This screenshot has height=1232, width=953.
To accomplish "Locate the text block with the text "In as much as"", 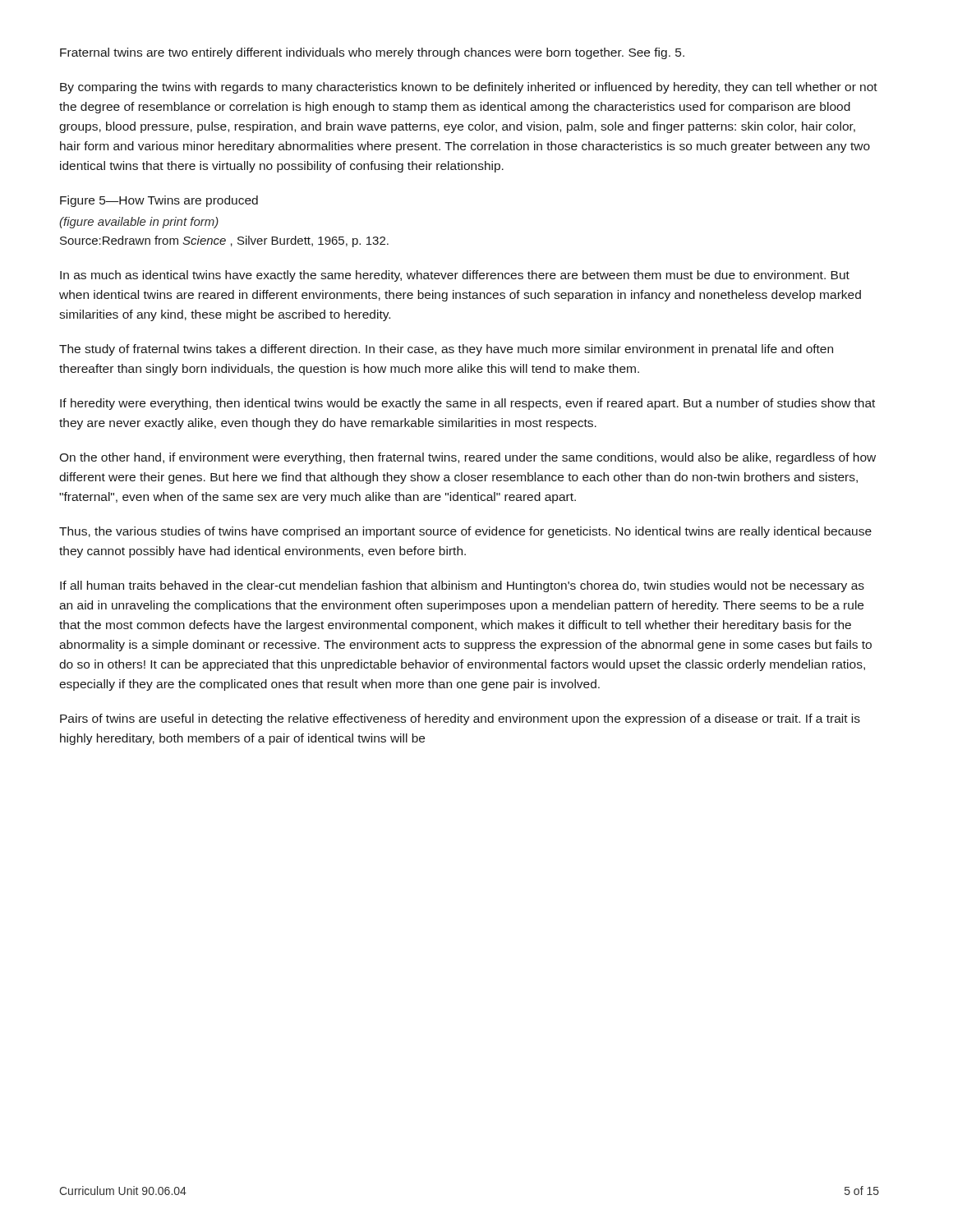I will [460, 294].
